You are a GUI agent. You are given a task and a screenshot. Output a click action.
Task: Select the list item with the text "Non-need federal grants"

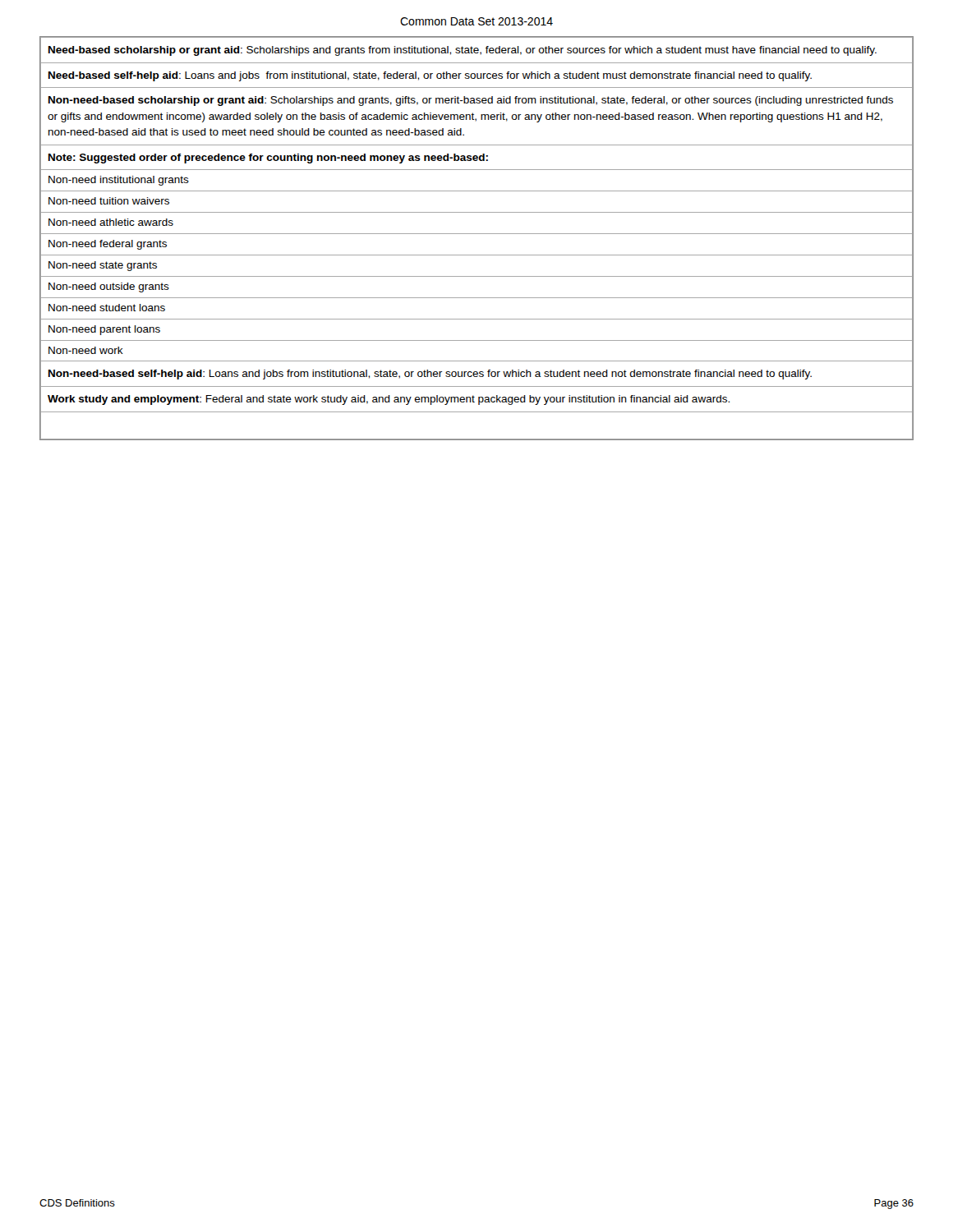coord(107,244)
